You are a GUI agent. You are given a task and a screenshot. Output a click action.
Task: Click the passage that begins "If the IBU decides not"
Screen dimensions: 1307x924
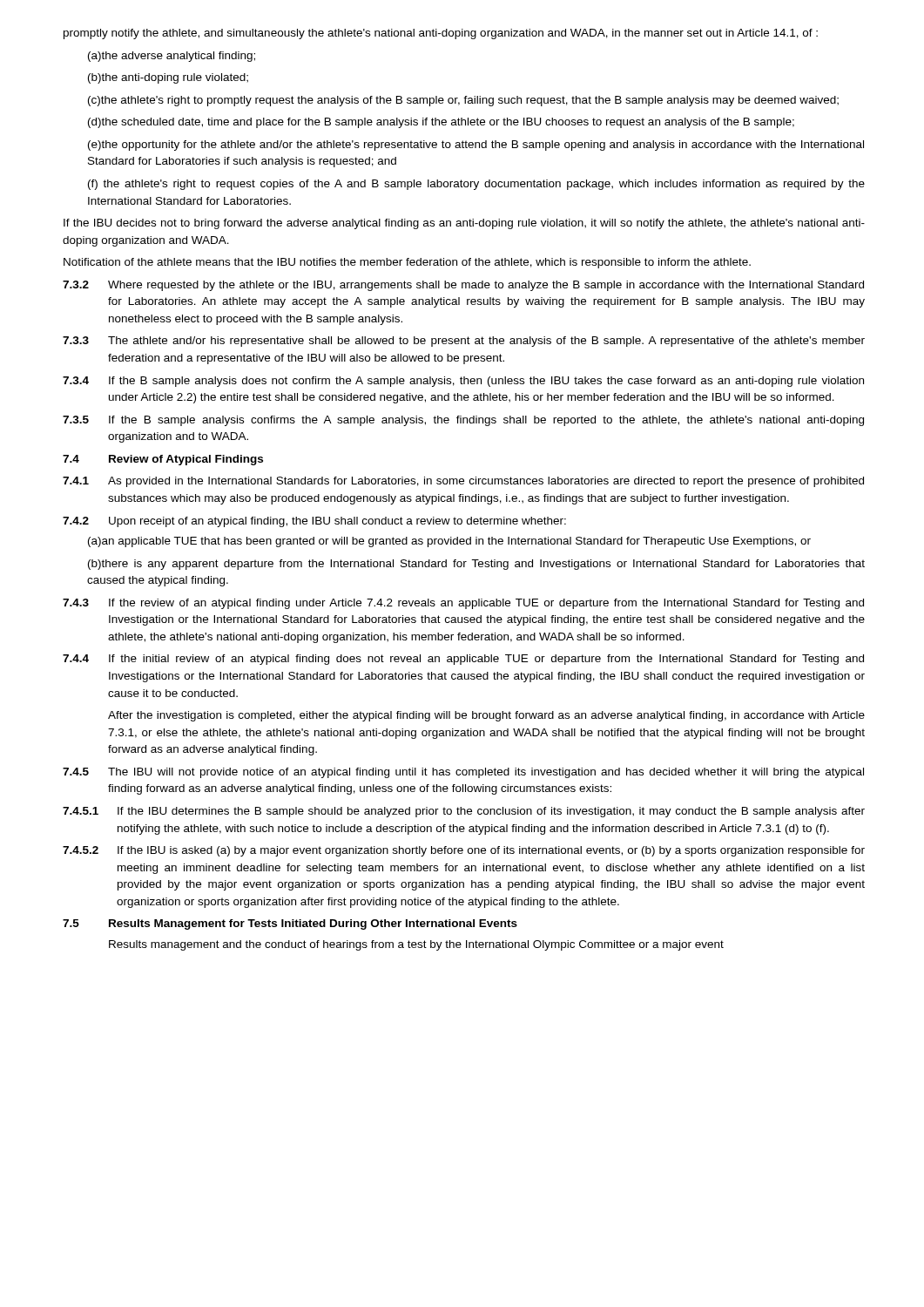pyautogui.click(x=464, y=231)
